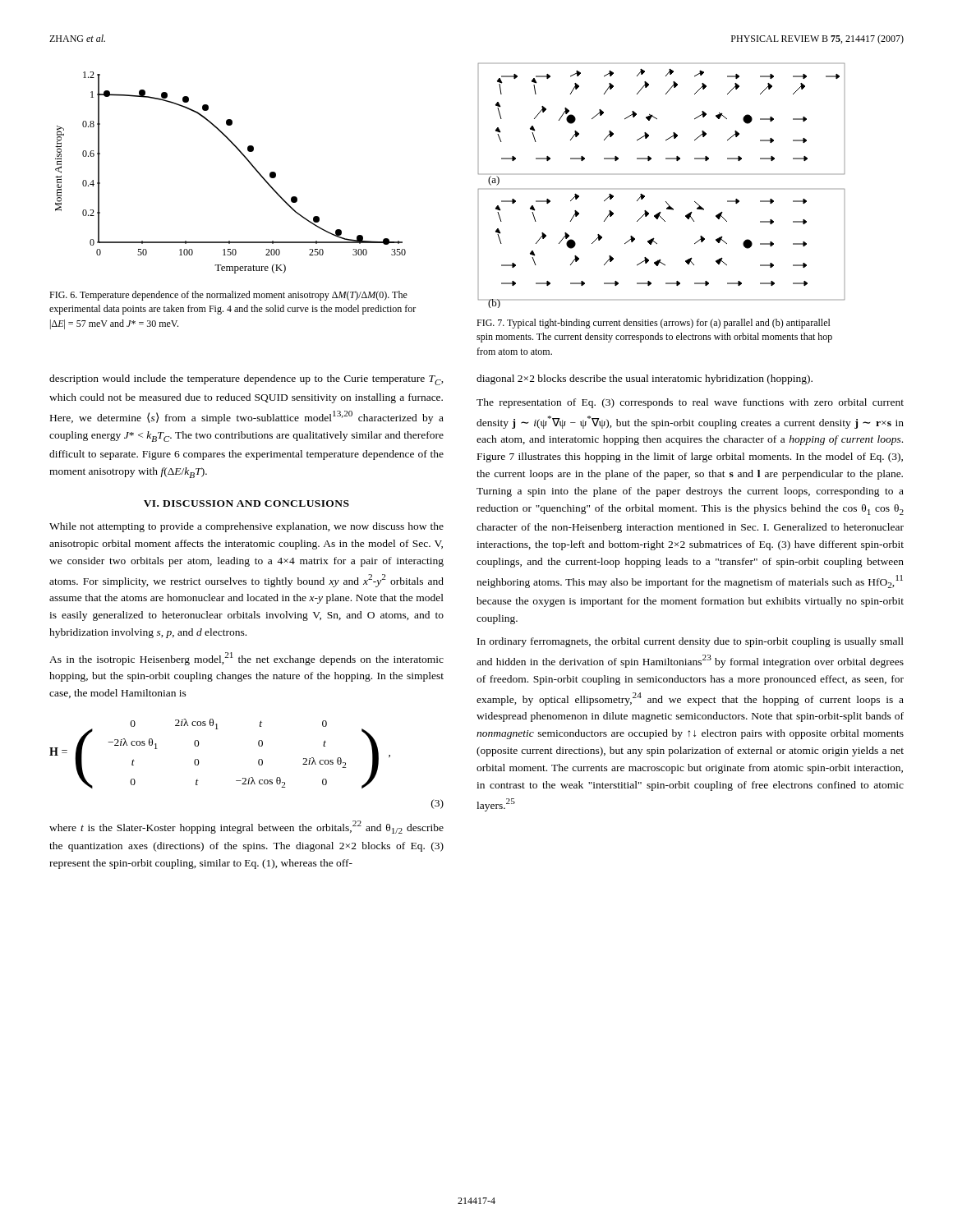Click on the text block starting "H = ( 0 2iλ cos θ1"

click(220, 753)
